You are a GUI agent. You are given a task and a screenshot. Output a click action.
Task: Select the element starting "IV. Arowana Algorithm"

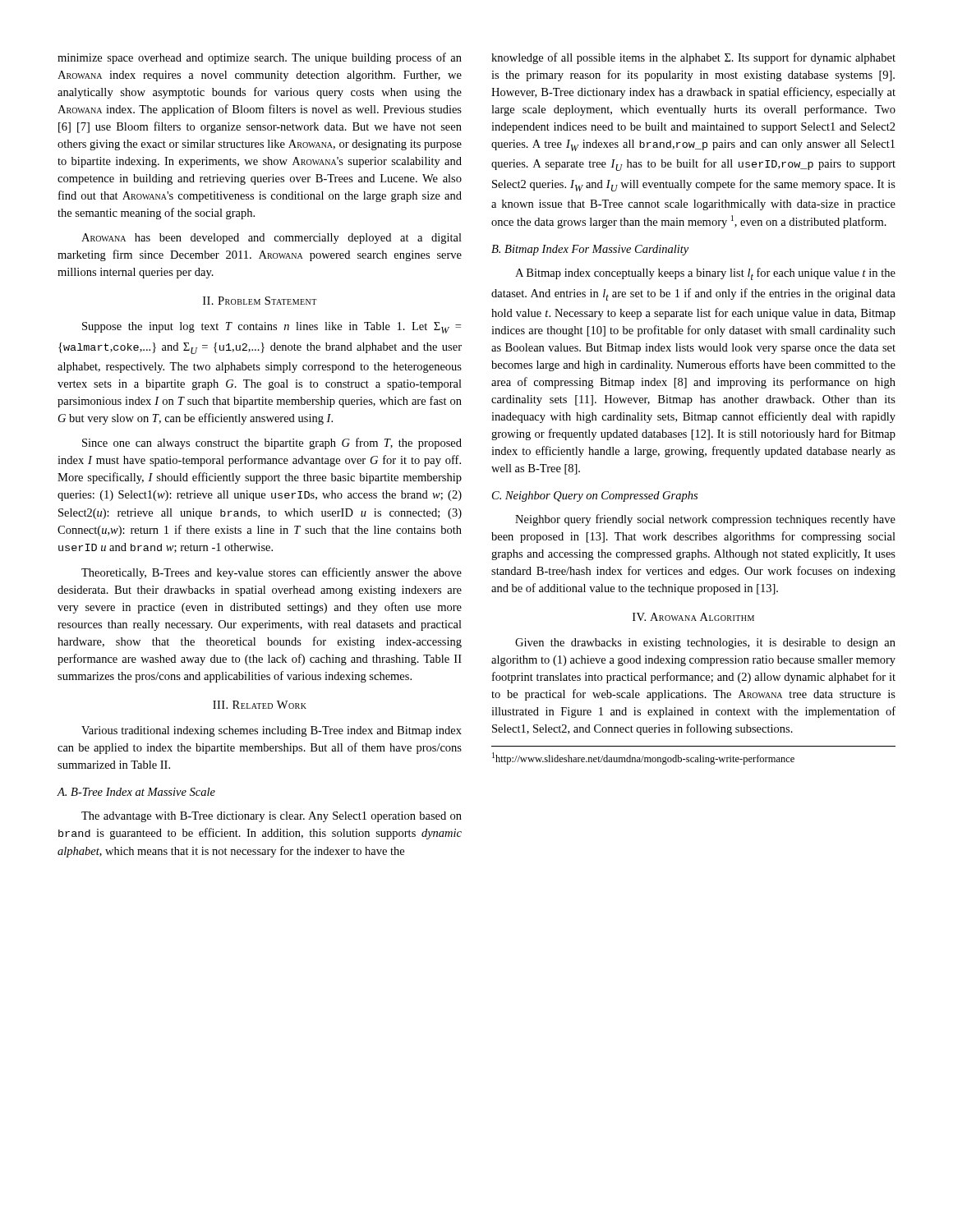tap(693, 617)
